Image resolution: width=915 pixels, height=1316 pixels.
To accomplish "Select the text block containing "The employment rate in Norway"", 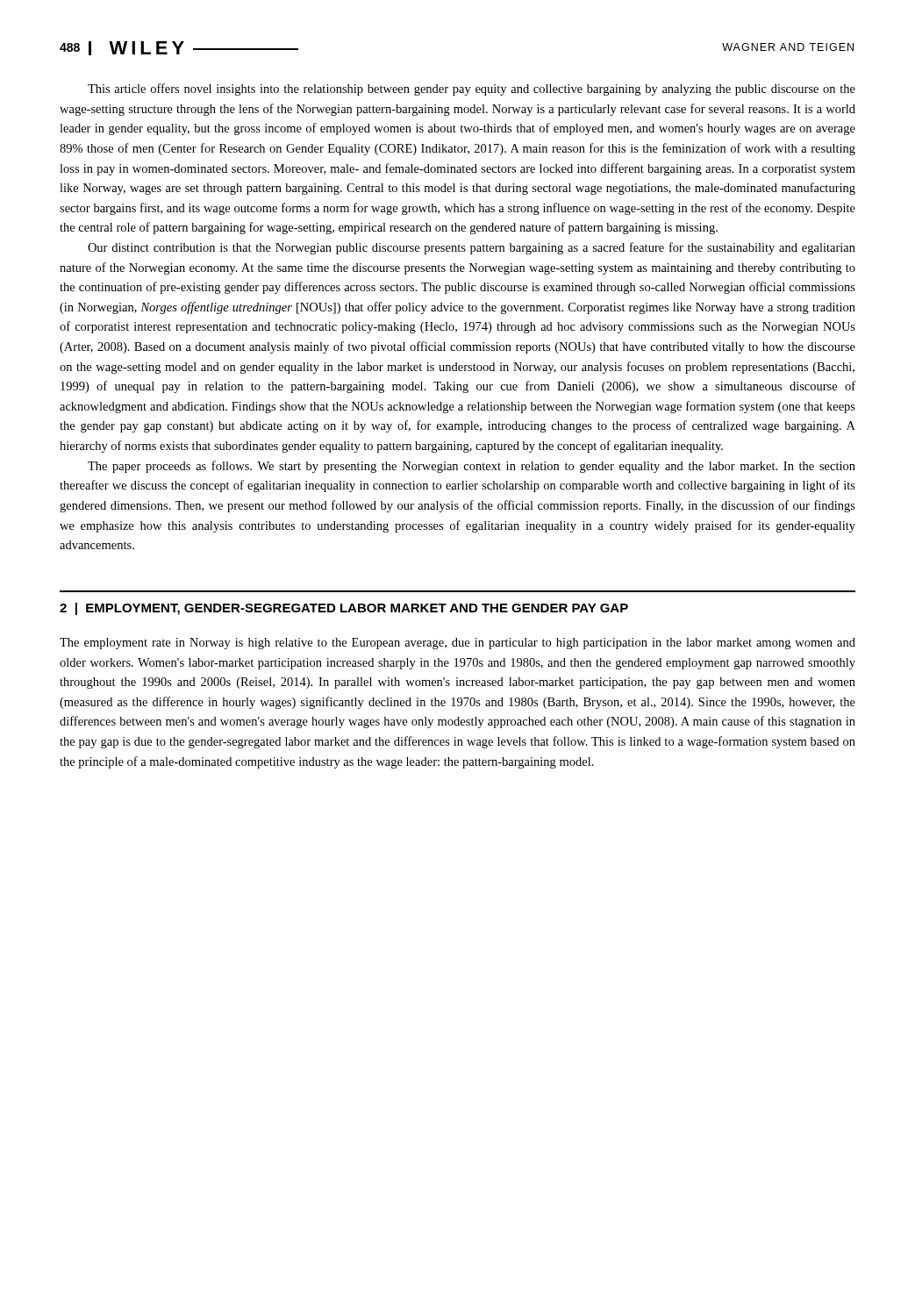I will 458,702.
